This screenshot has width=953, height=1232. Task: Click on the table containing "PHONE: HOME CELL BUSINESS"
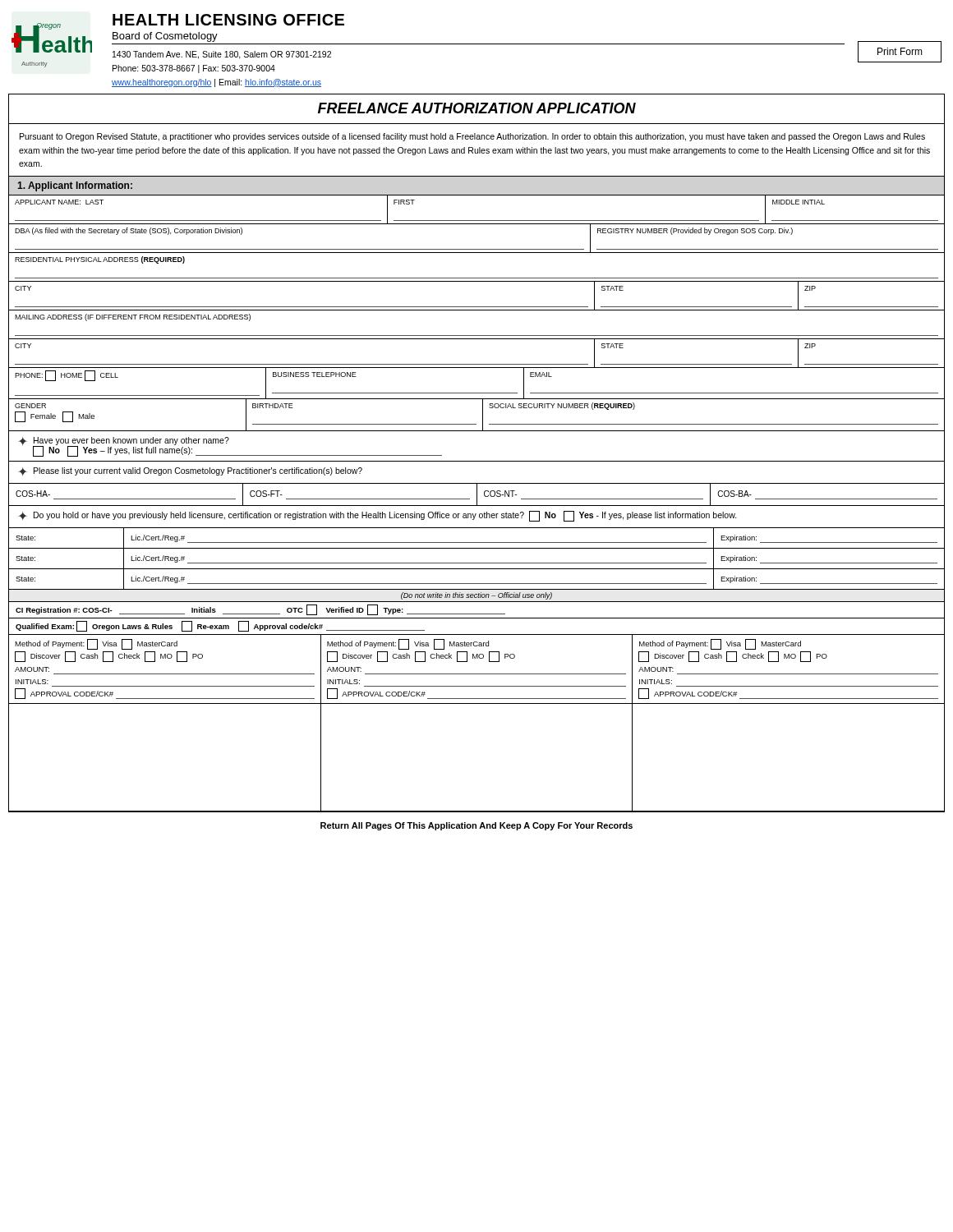[476, 384]
